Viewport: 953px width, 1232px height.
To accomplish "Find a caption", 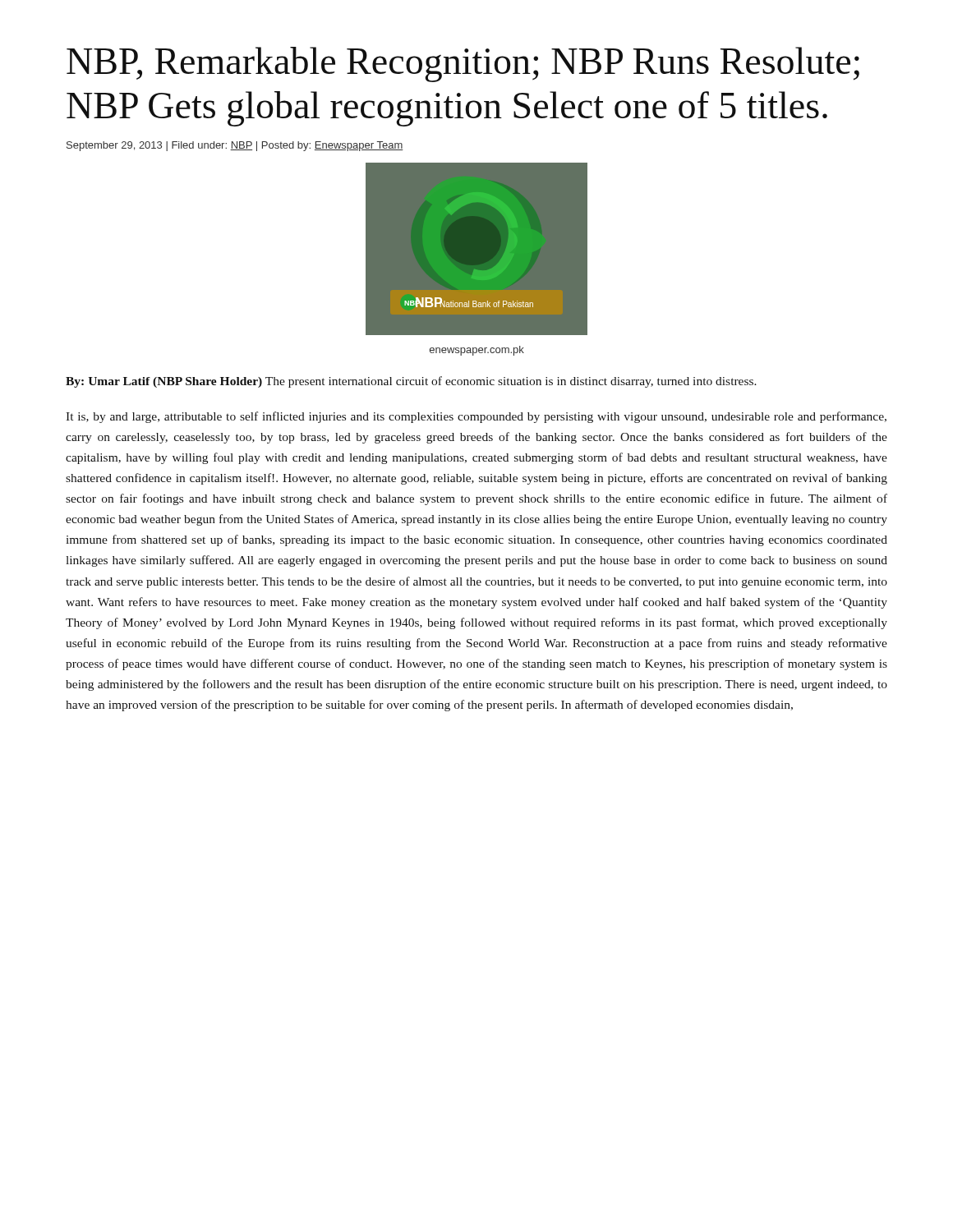I will (x=476, y=349).
